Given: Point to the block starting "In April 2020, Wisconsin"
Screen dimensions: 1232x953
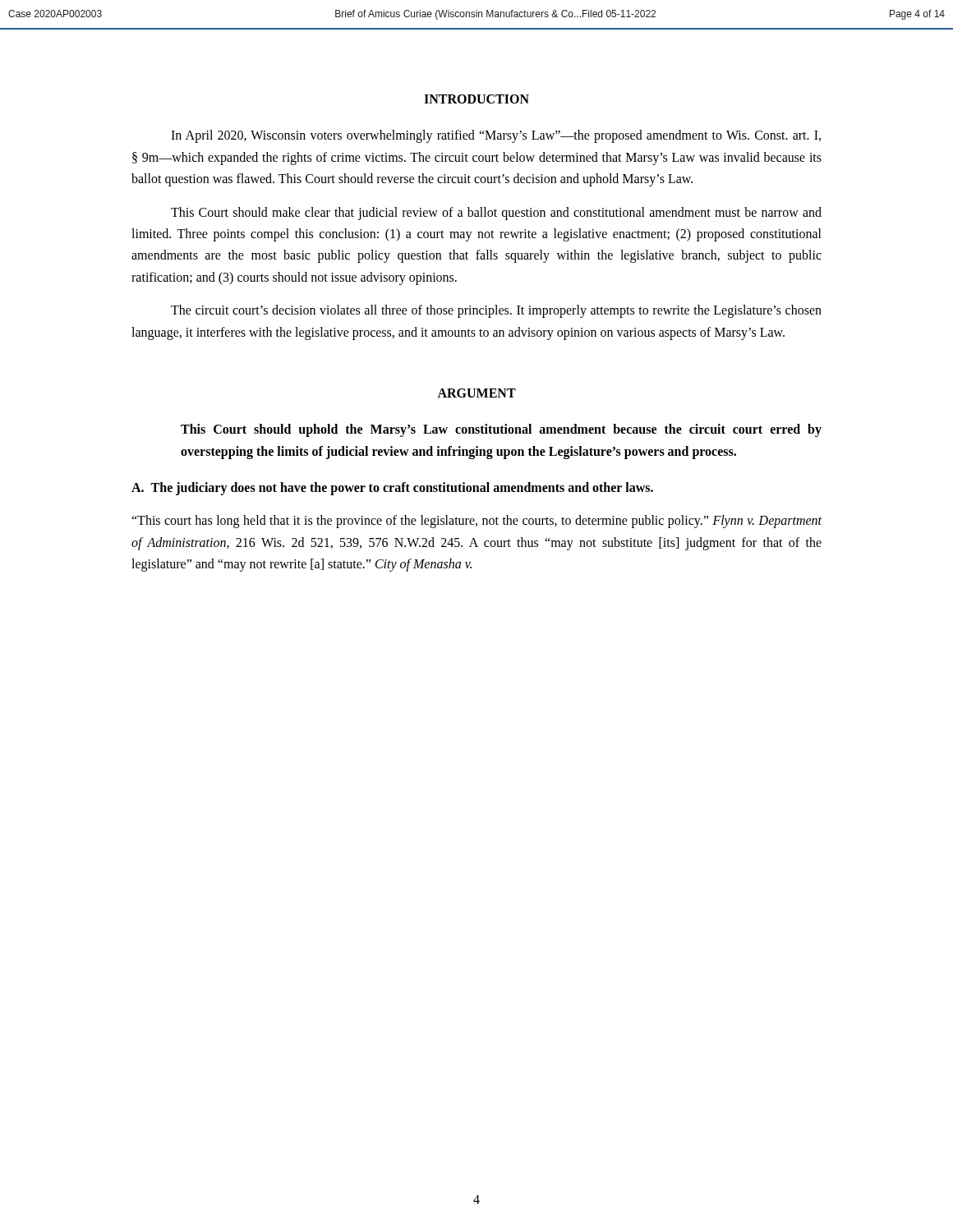Looking at the screenshot, I should 476,157.
